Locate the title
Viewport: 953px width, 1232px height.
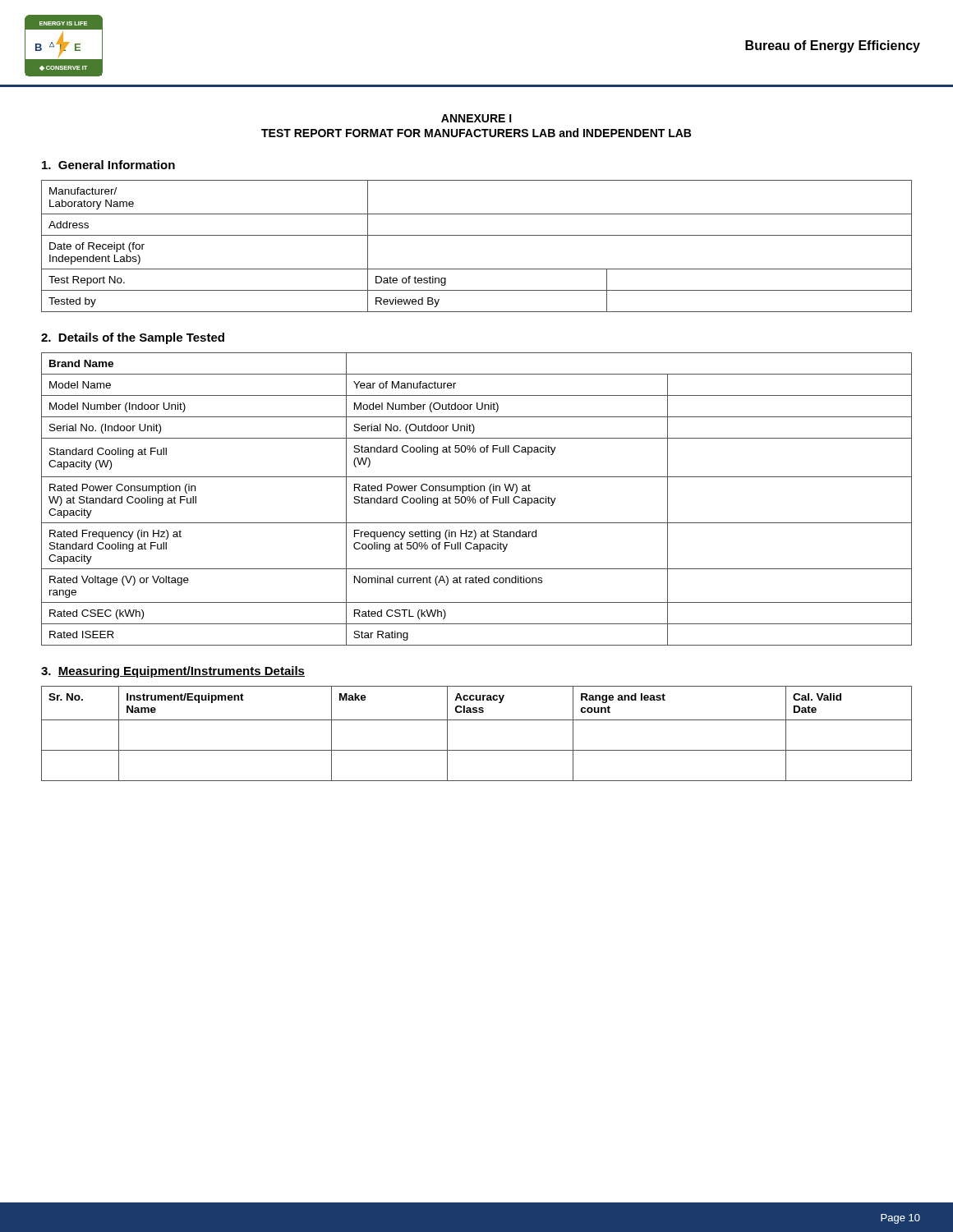(x=476, y=126)
